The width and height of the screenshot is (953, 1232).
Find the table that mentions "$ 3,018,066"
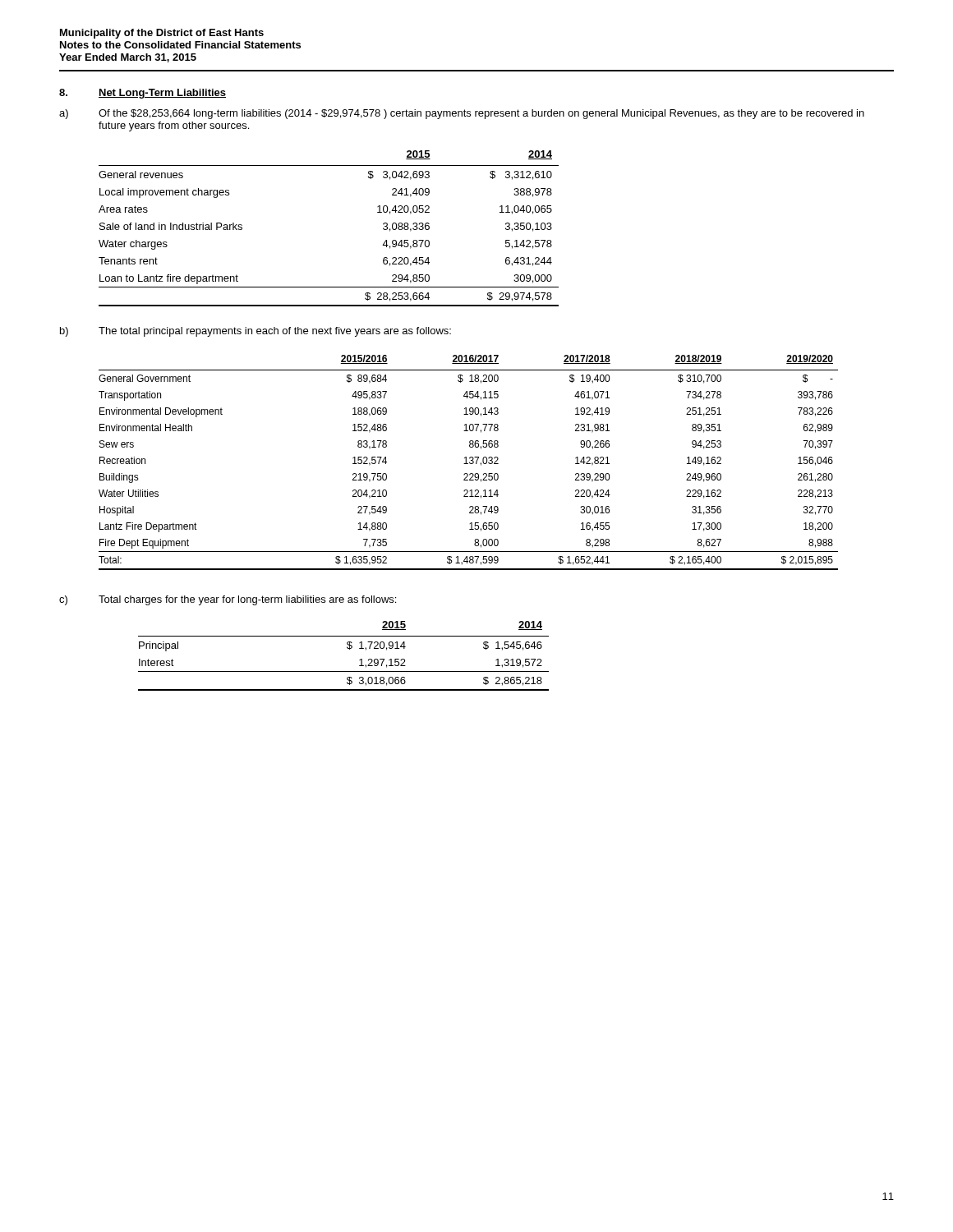click(343, 654)
